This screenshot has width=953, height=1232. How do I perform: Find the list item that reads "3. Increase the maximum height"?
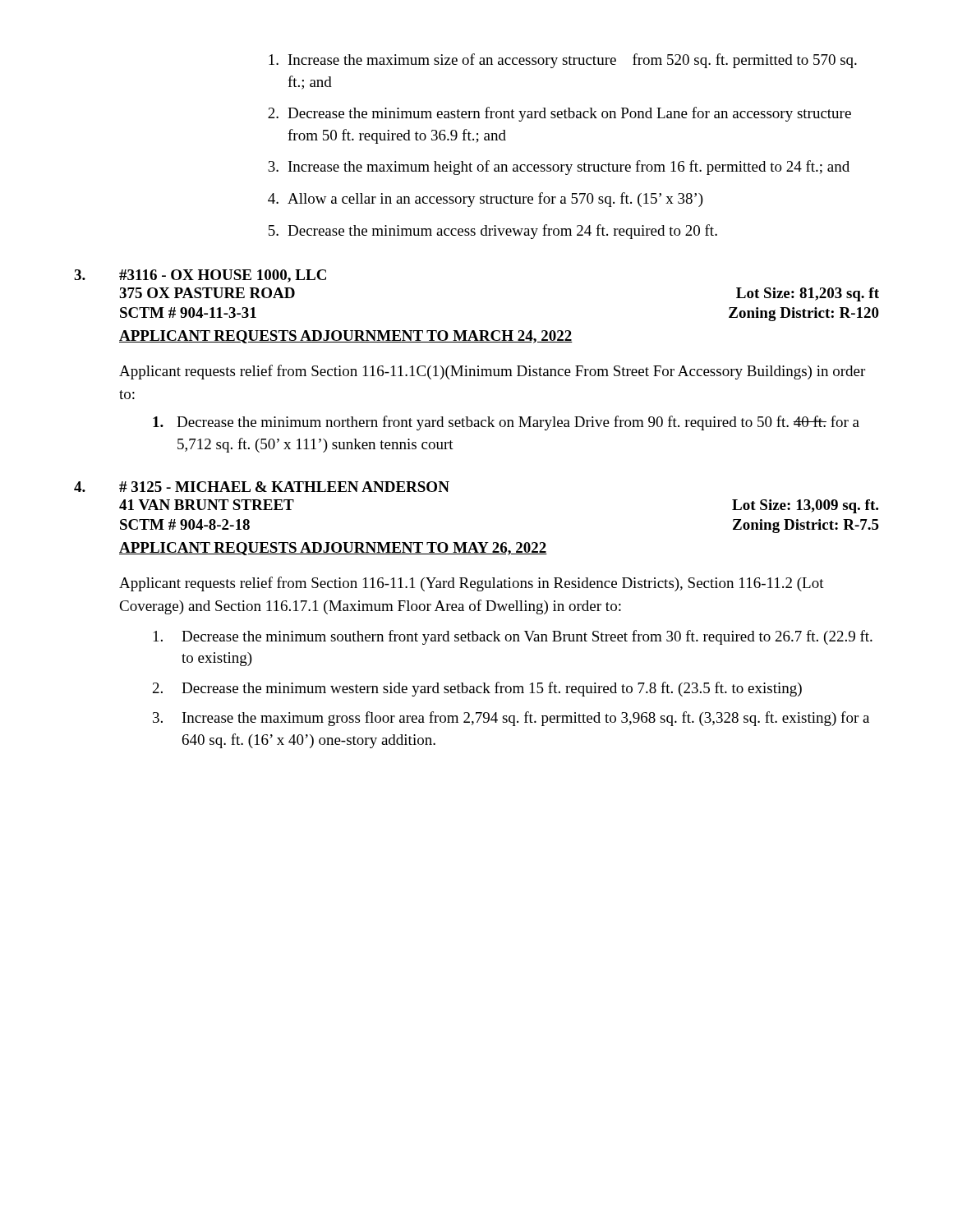point(559,167)
